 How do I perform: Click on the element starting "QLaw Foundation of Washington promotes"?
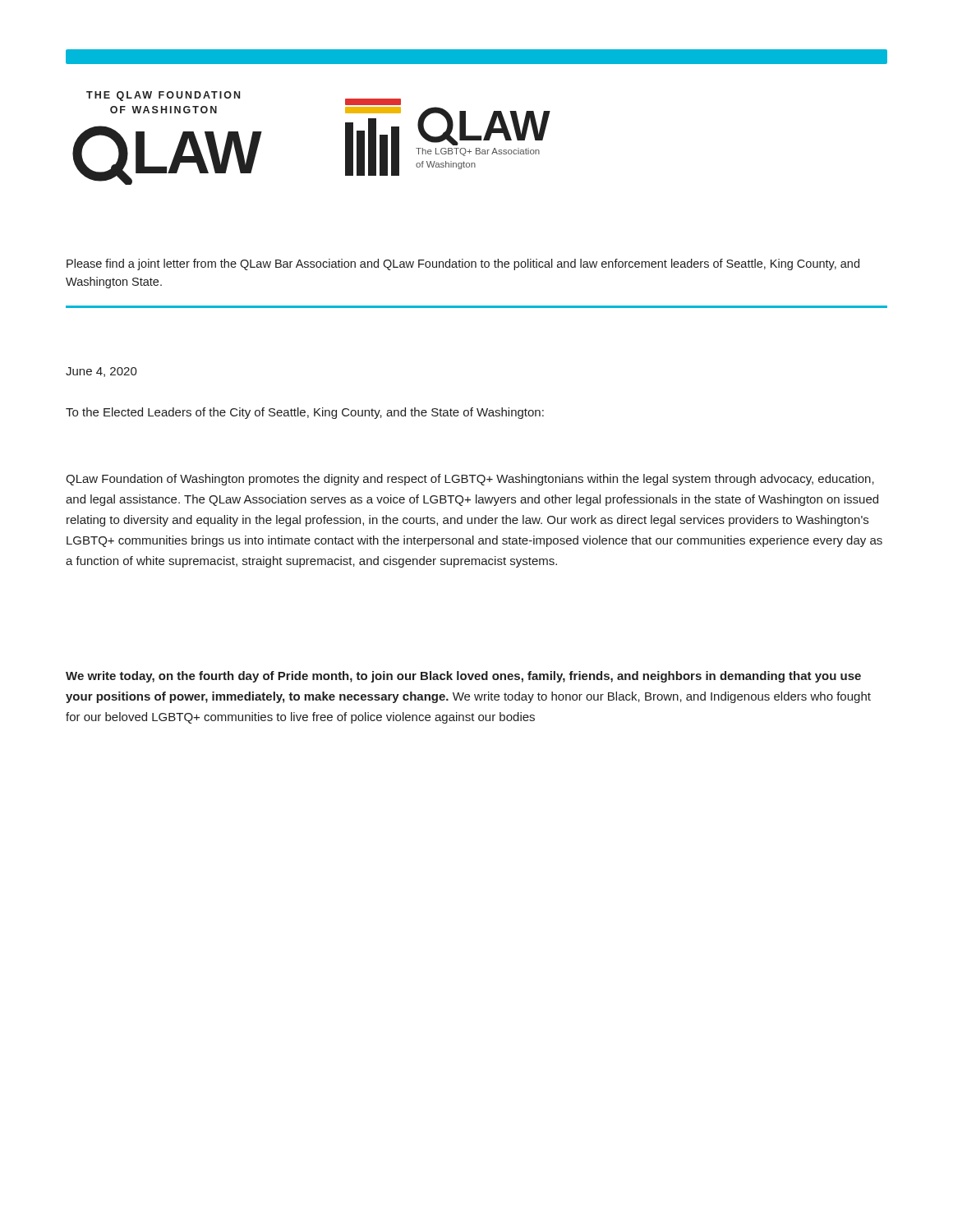point(474,520)
